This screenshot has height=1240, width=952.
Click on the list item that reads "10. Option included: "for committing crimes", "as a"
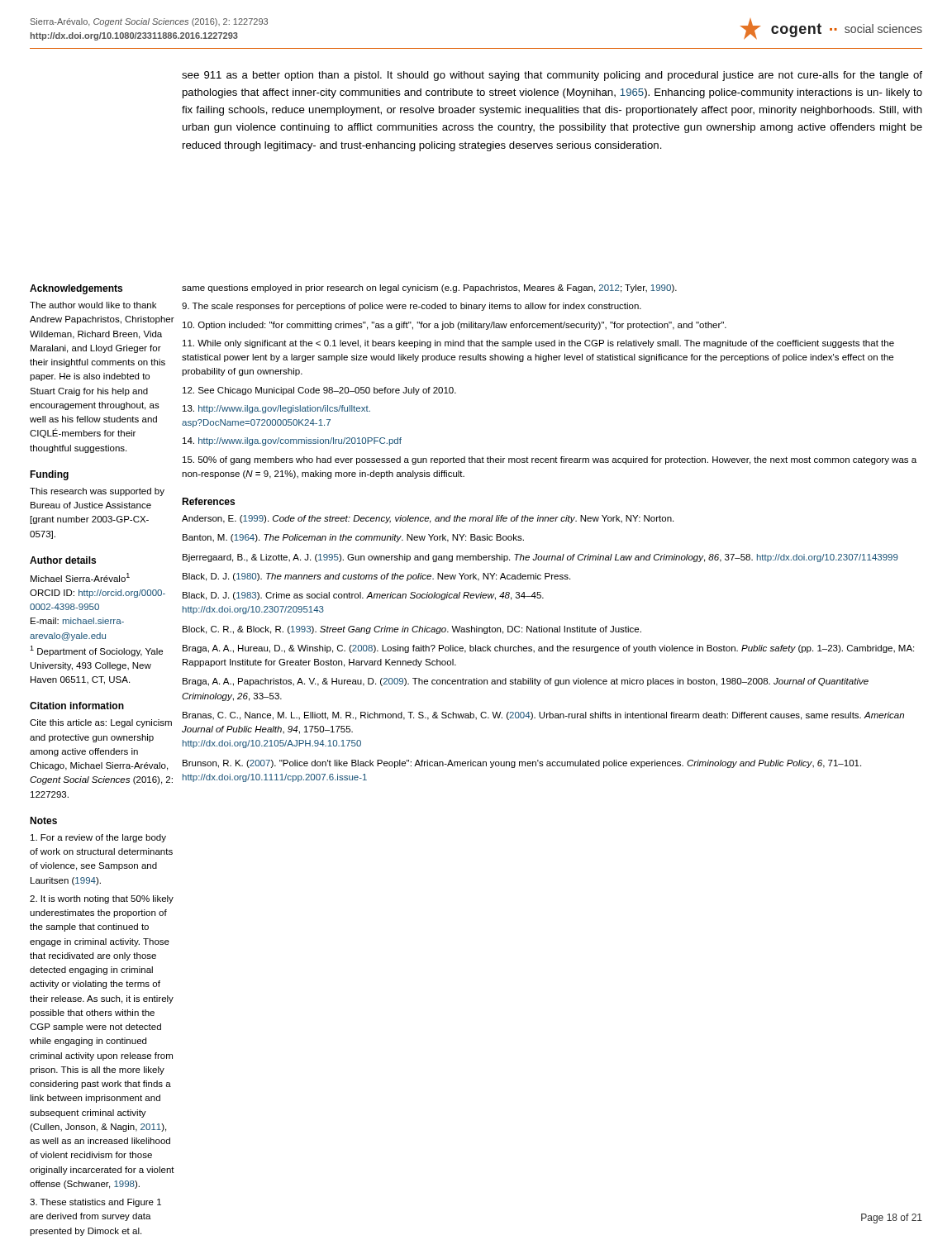[454, 325]
